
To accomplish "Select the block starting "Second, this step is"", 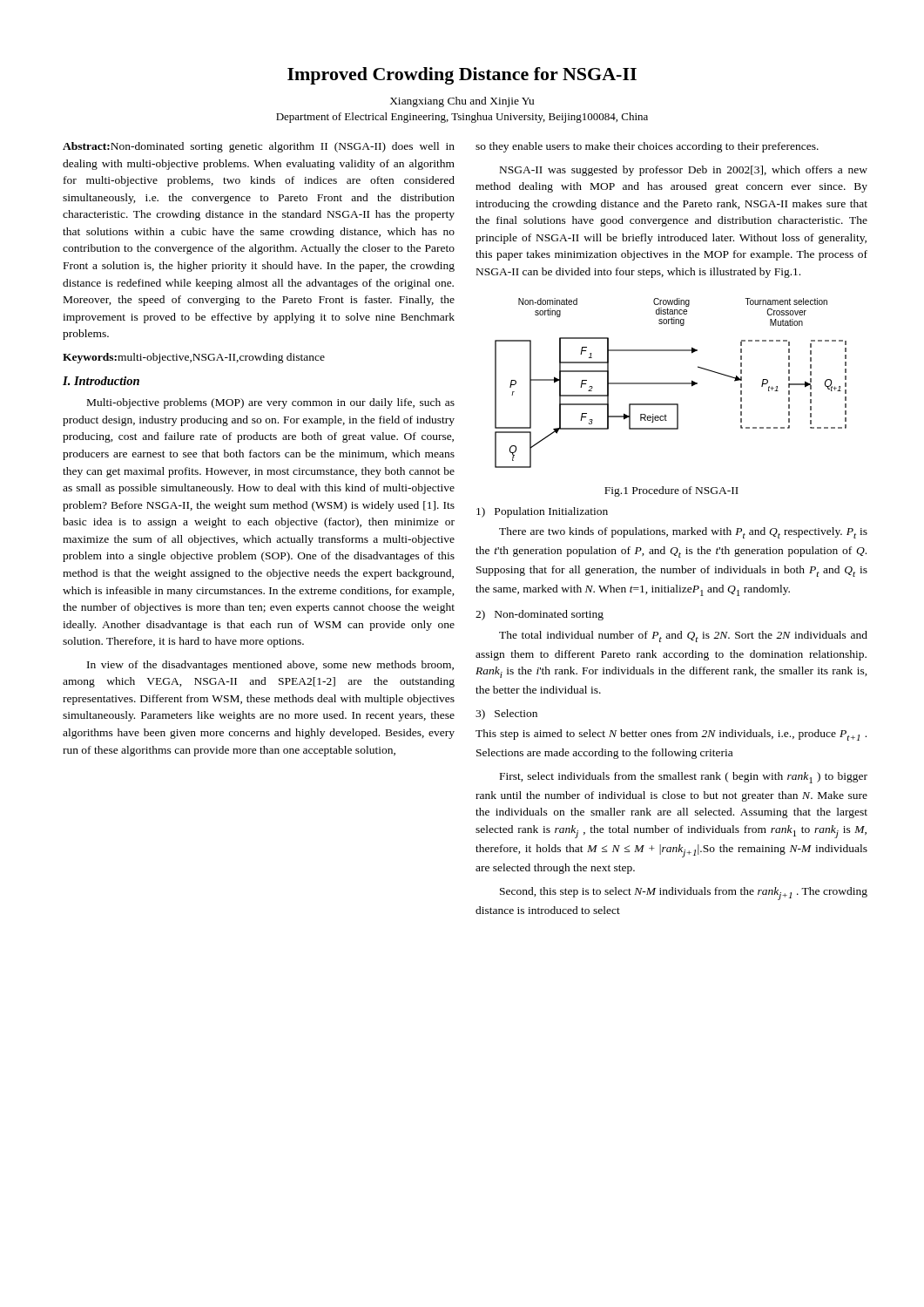I will point(671,900).
